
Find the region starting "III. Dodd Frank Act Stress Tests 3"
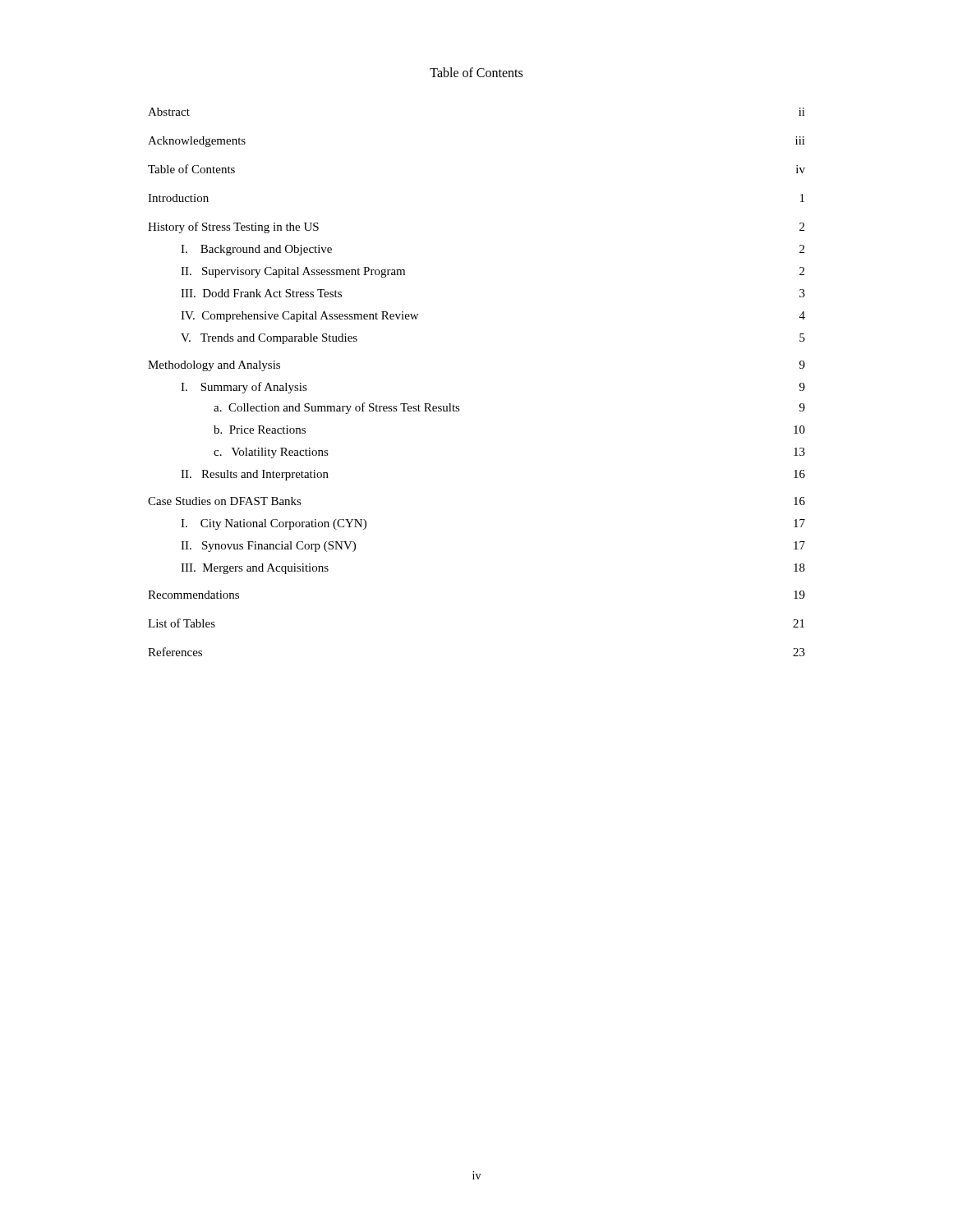click(x=258, y=294)
